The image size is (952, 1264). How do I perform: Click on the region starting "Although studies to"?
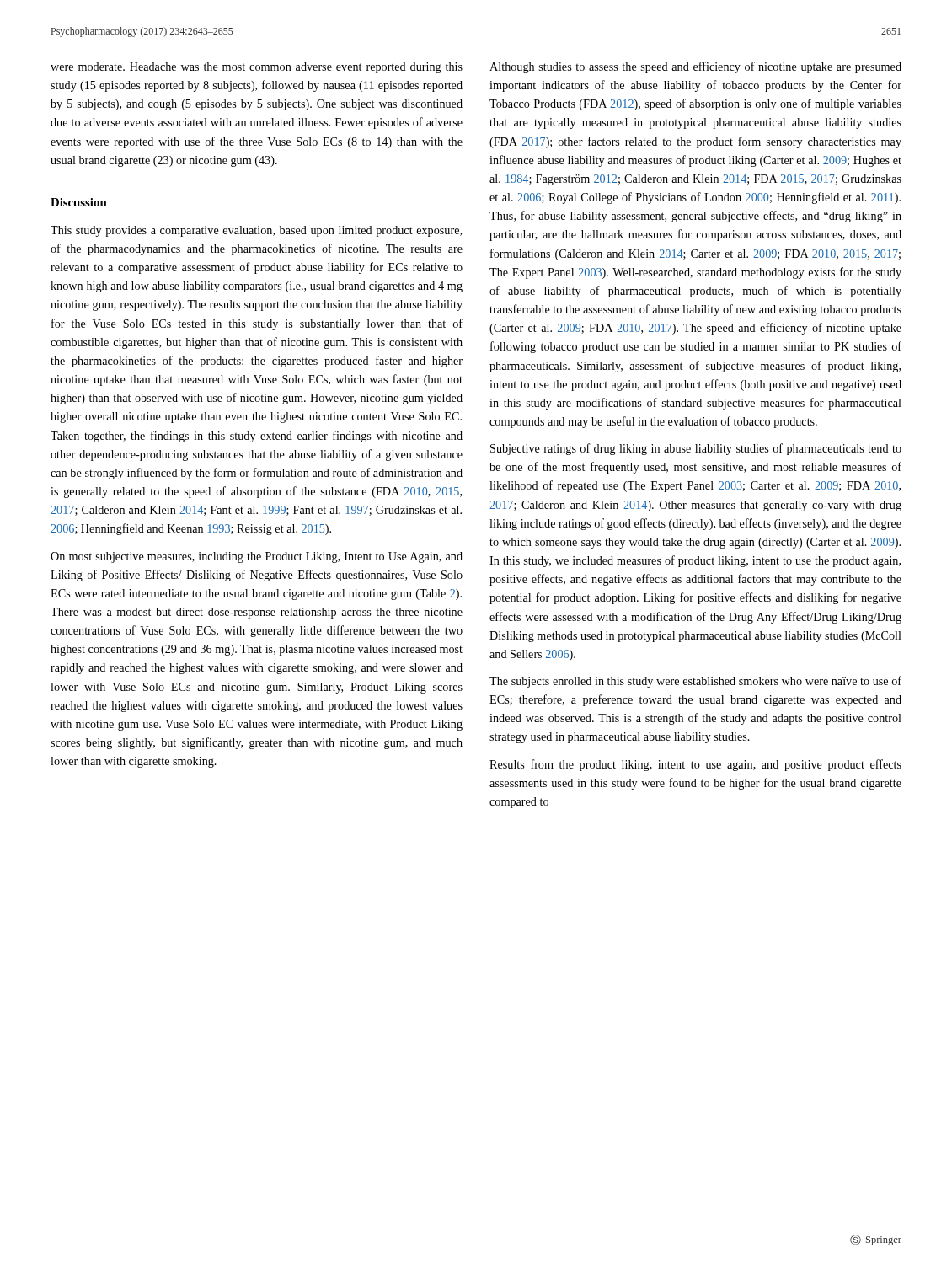[x=695, y=434]
